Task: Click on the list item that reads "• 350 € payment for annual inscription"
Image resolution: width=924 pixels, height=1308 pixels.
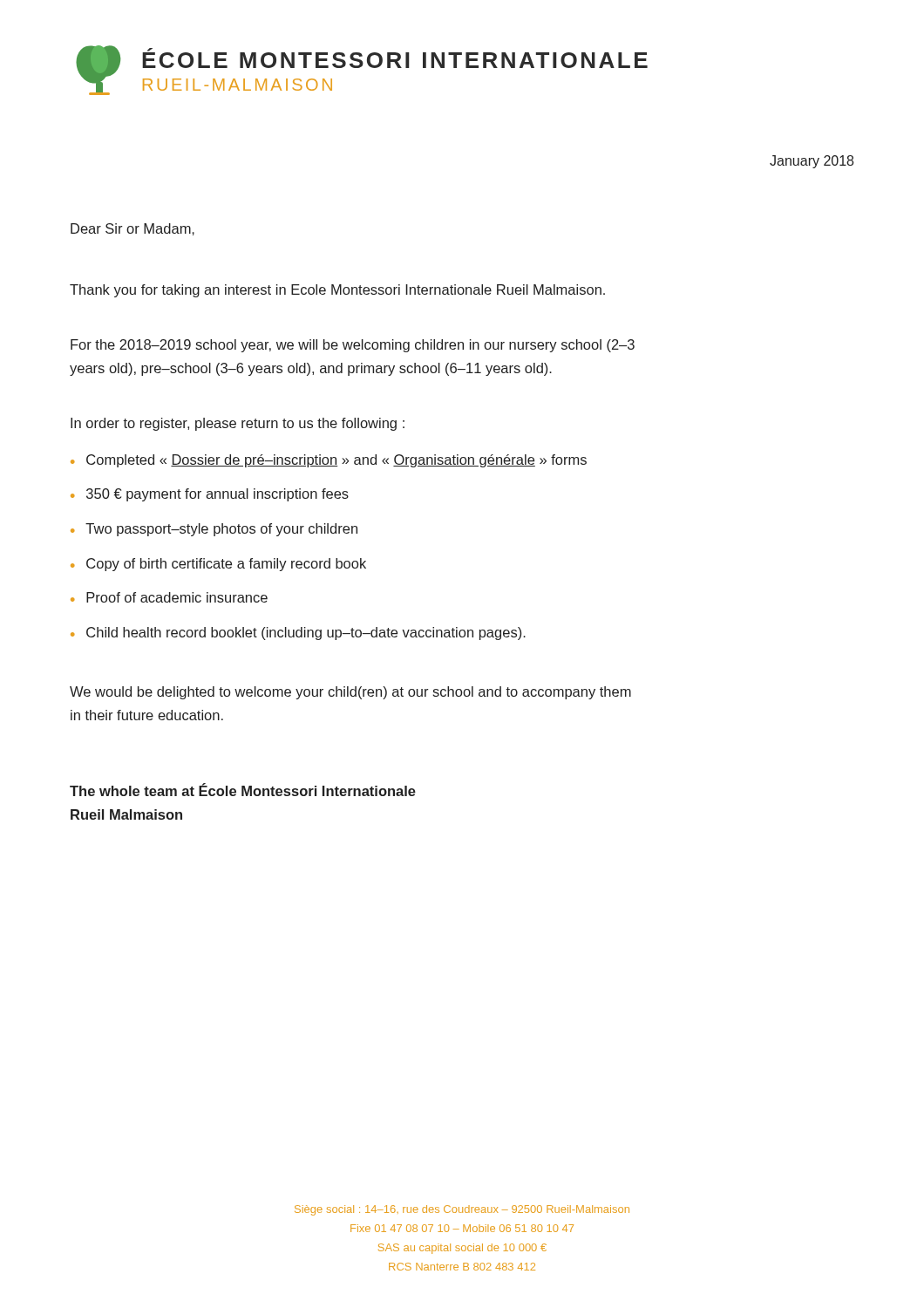Action: pyautogui.click(x=209, y=496)
